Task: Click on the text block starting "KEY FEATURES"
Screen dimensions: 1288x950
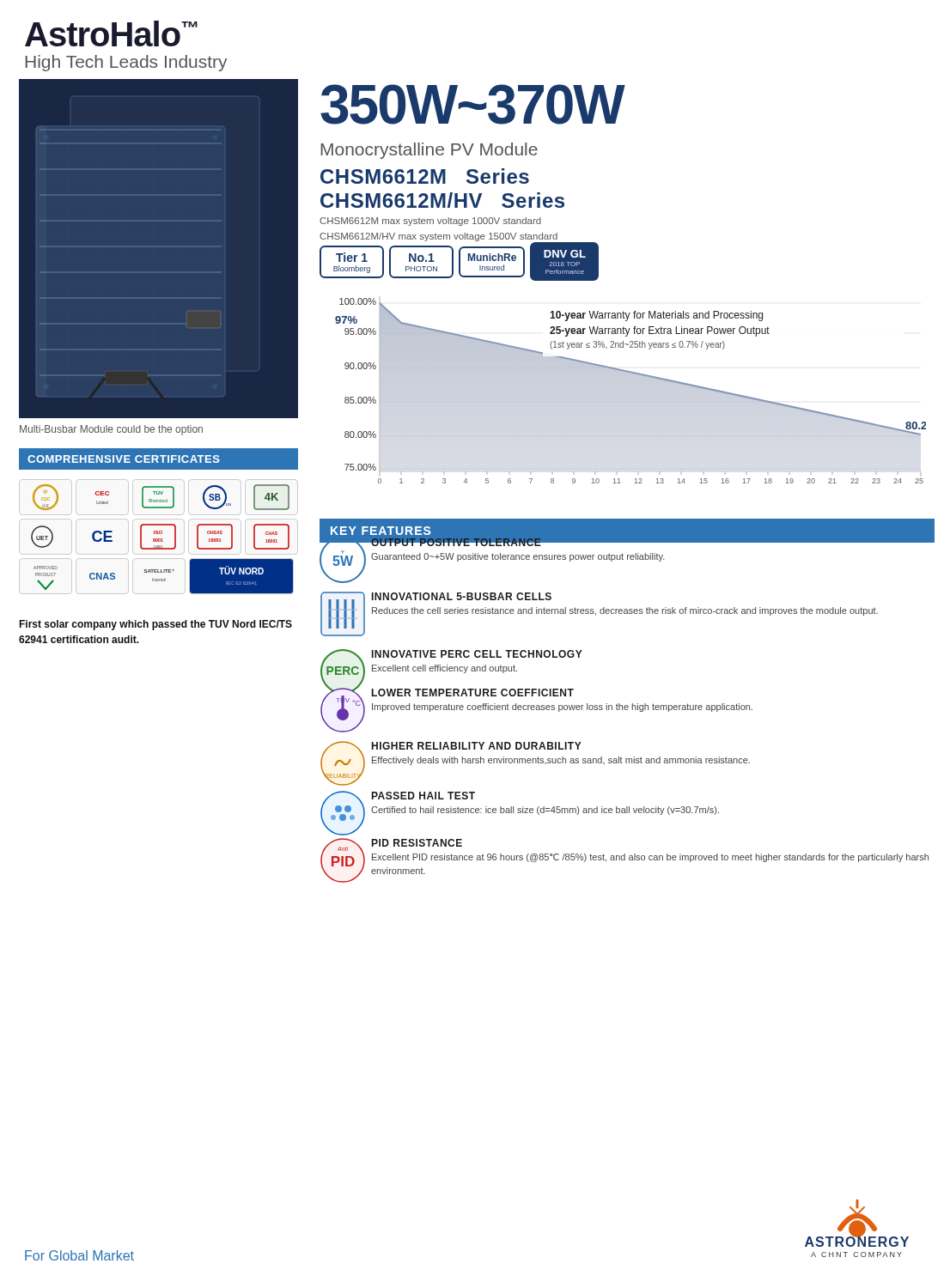Action: [x=627, y=531]
